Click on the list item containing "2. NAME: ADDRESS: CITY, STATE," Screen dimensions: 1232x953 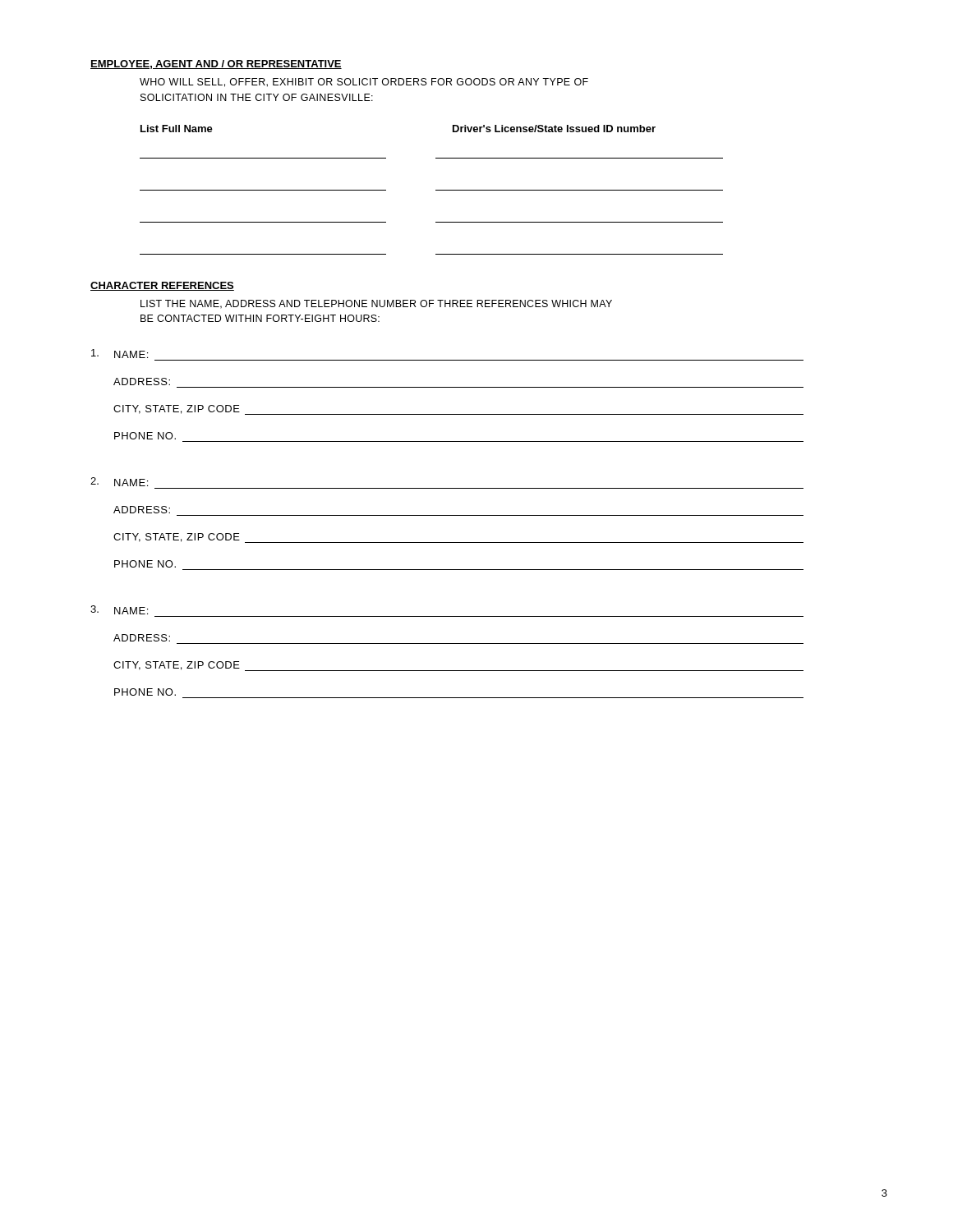[119, 482]
